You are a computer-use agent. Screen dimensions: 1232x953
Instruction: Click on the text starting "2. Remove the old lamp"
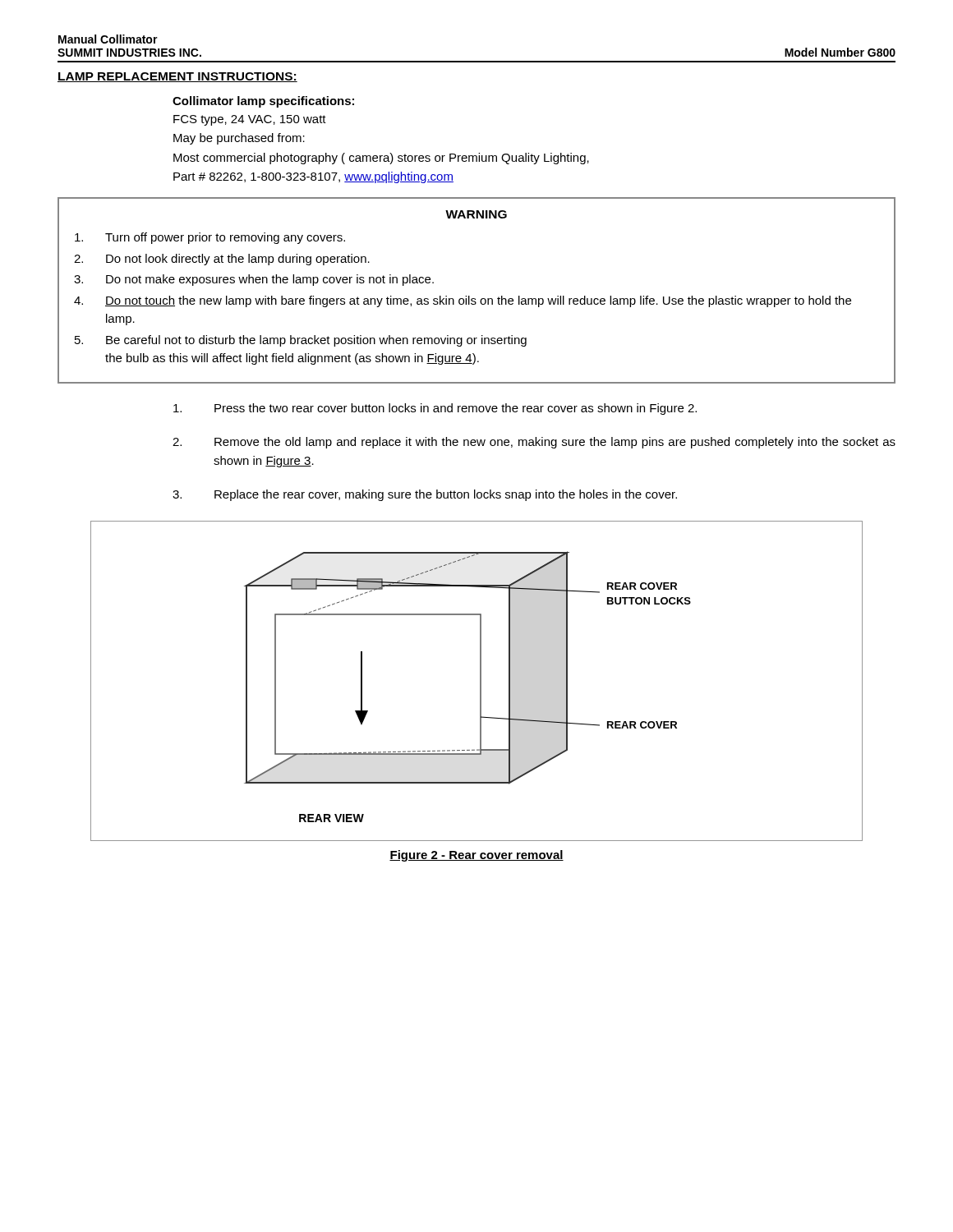pos(534,451)
